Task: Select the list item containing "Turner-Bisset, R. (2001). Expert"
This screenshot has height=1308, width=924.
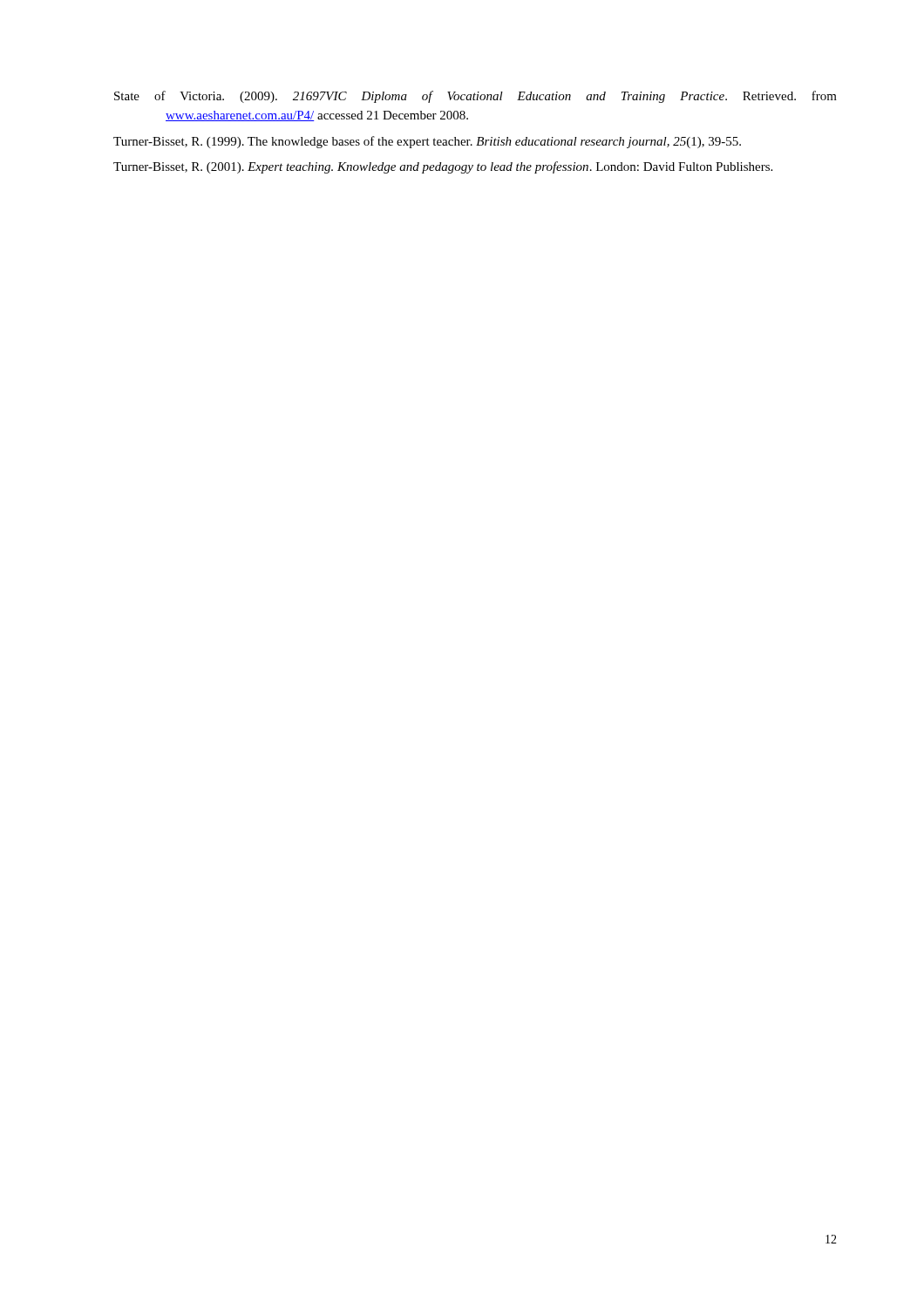Action: click(443, 167)
